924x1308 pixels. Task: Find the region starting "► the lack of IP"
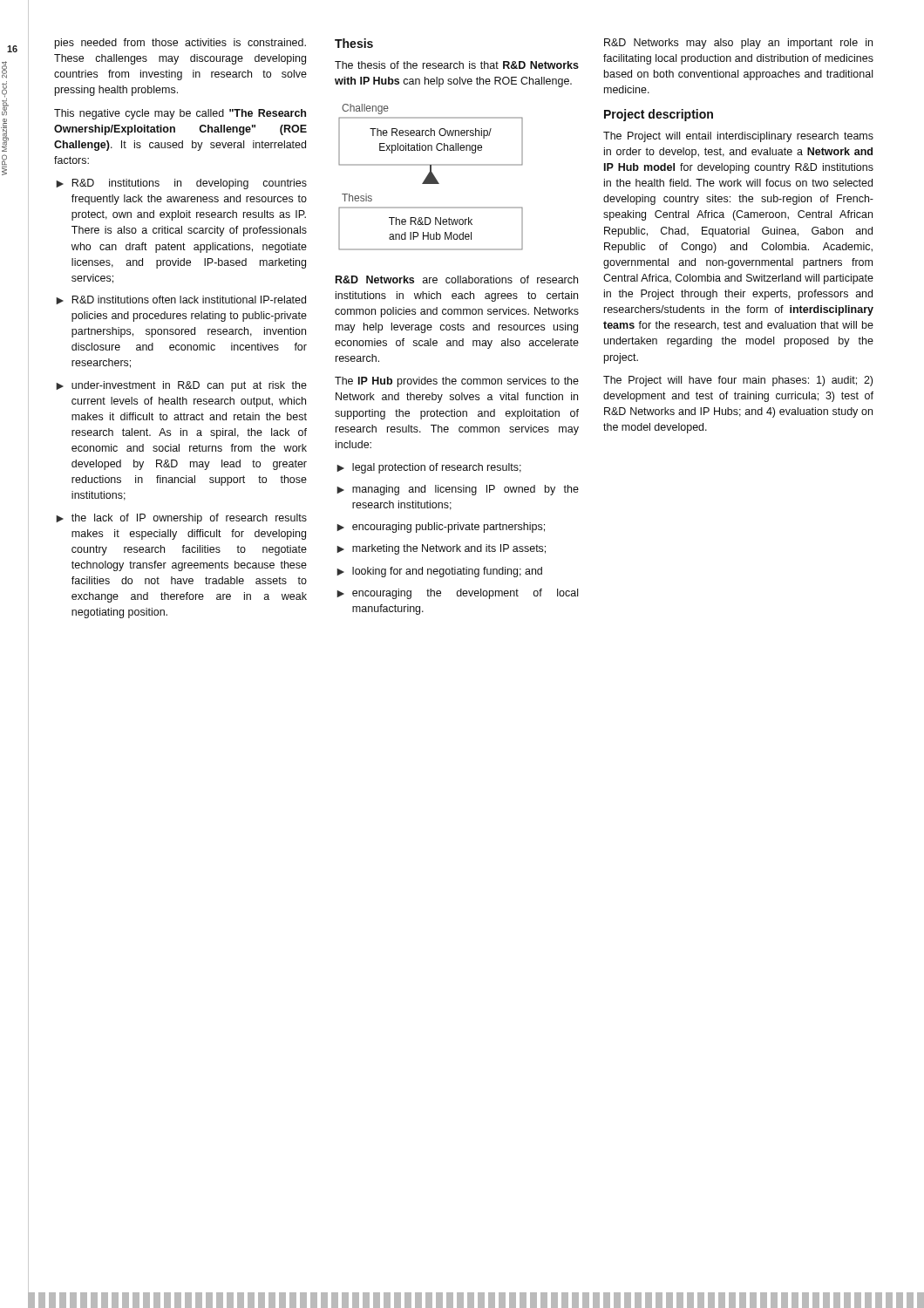tap(180, 565)
